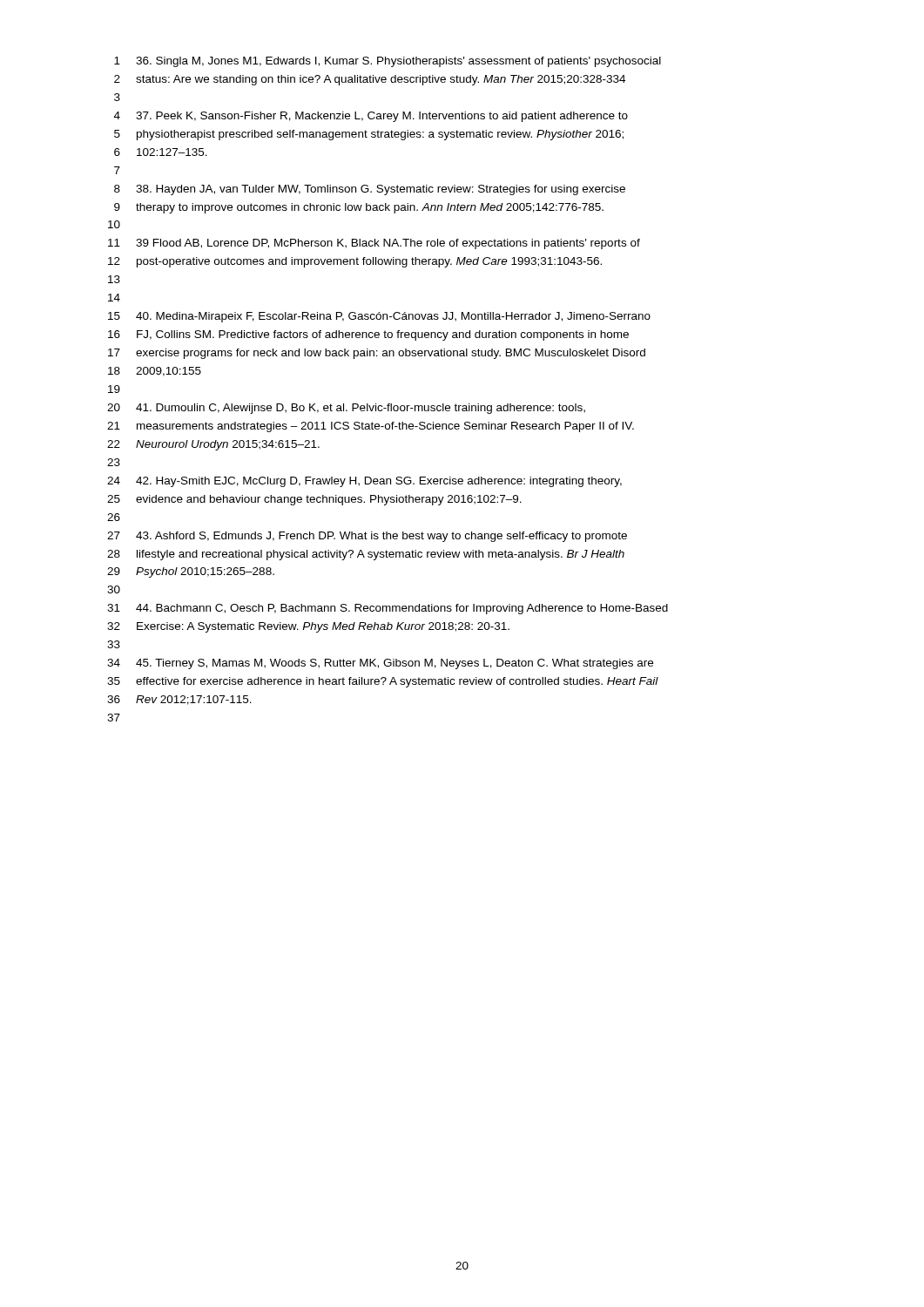
Task: Navigate to the element starting "1 36. Singla M,"
Action: (x=470, y=61)
